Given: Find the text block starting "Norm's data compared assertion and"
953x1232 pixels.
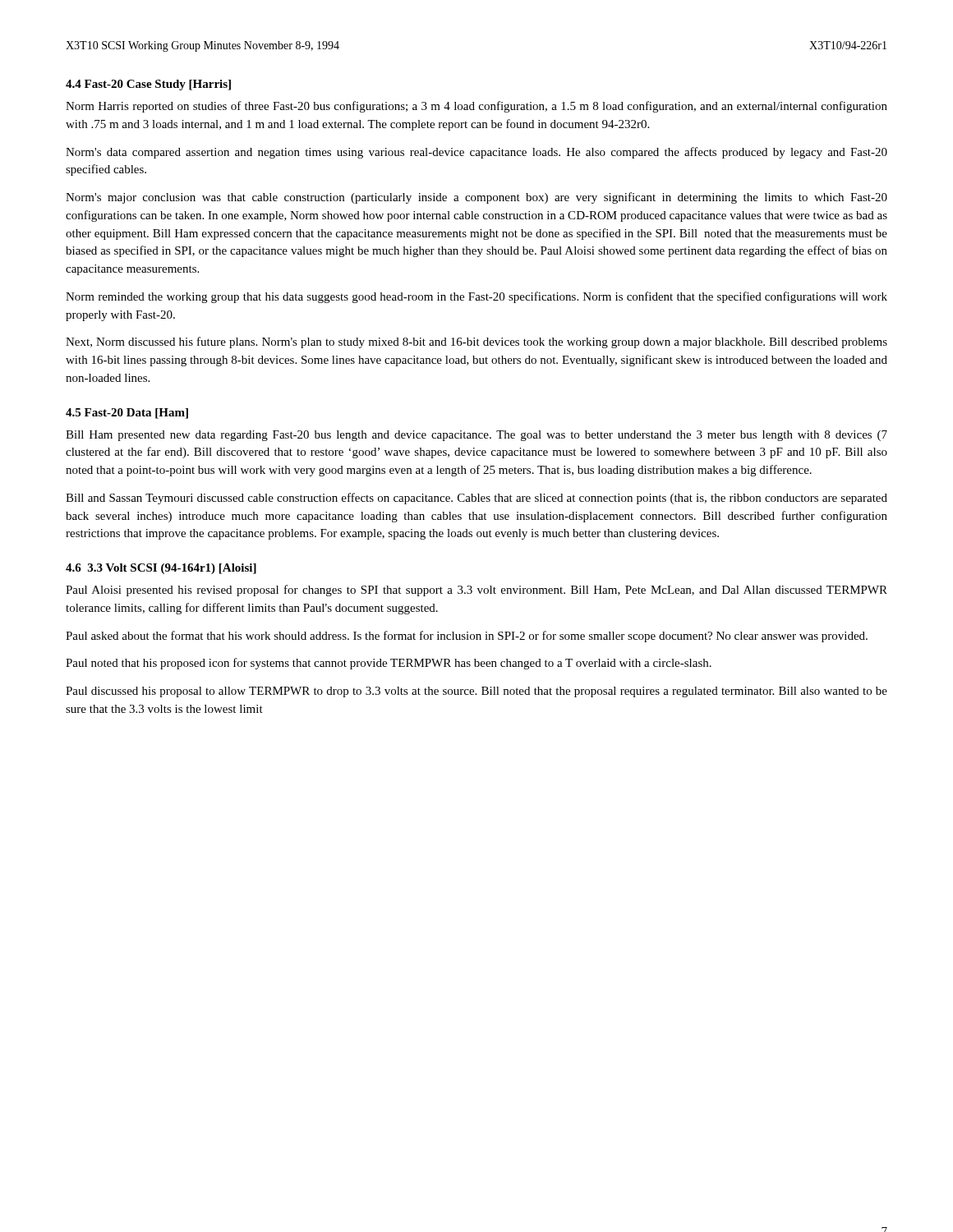Looking at the screenshot, I should pos(476,160).
